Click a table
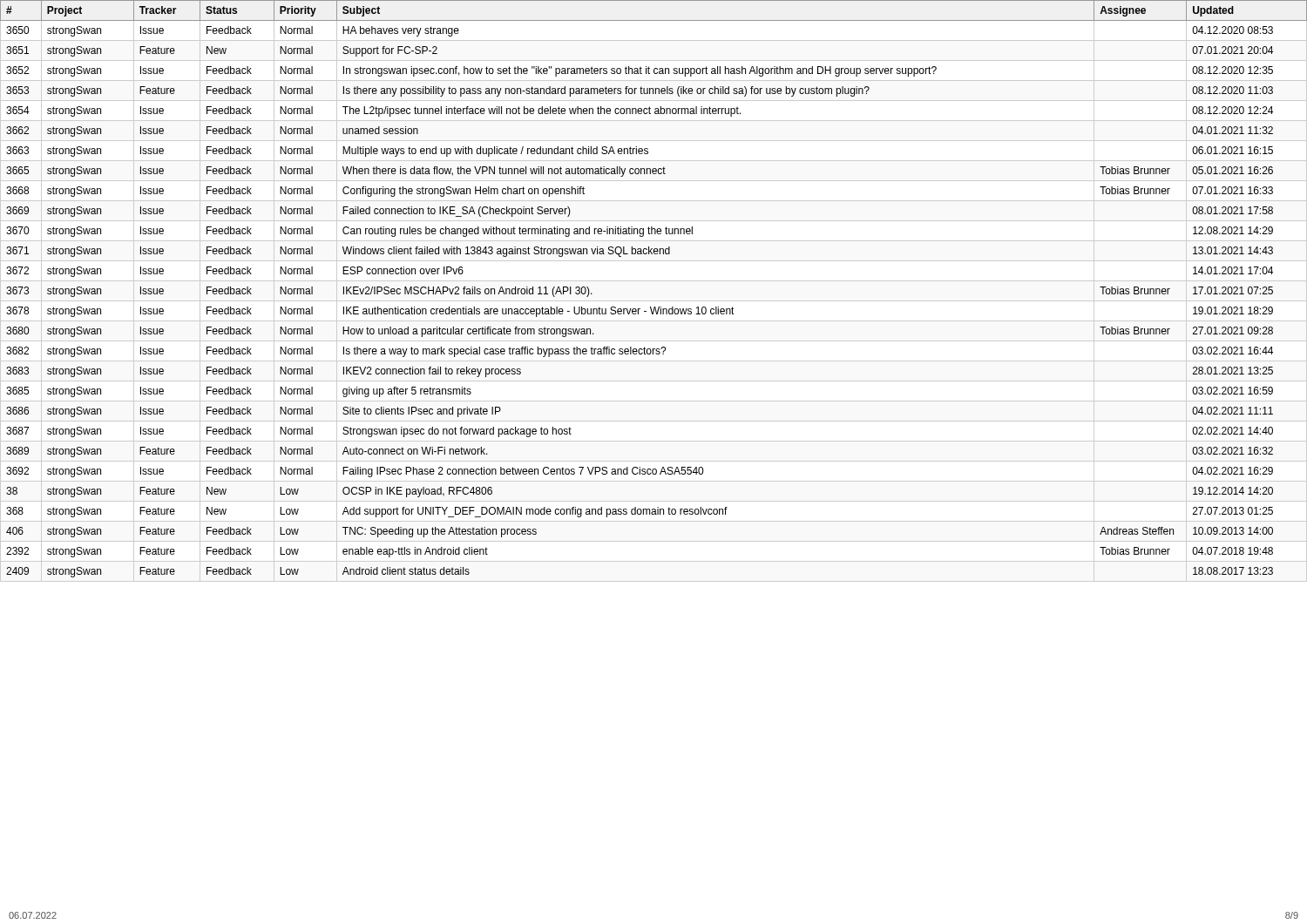Screen dimensions: 924x1307 [654, 453]
